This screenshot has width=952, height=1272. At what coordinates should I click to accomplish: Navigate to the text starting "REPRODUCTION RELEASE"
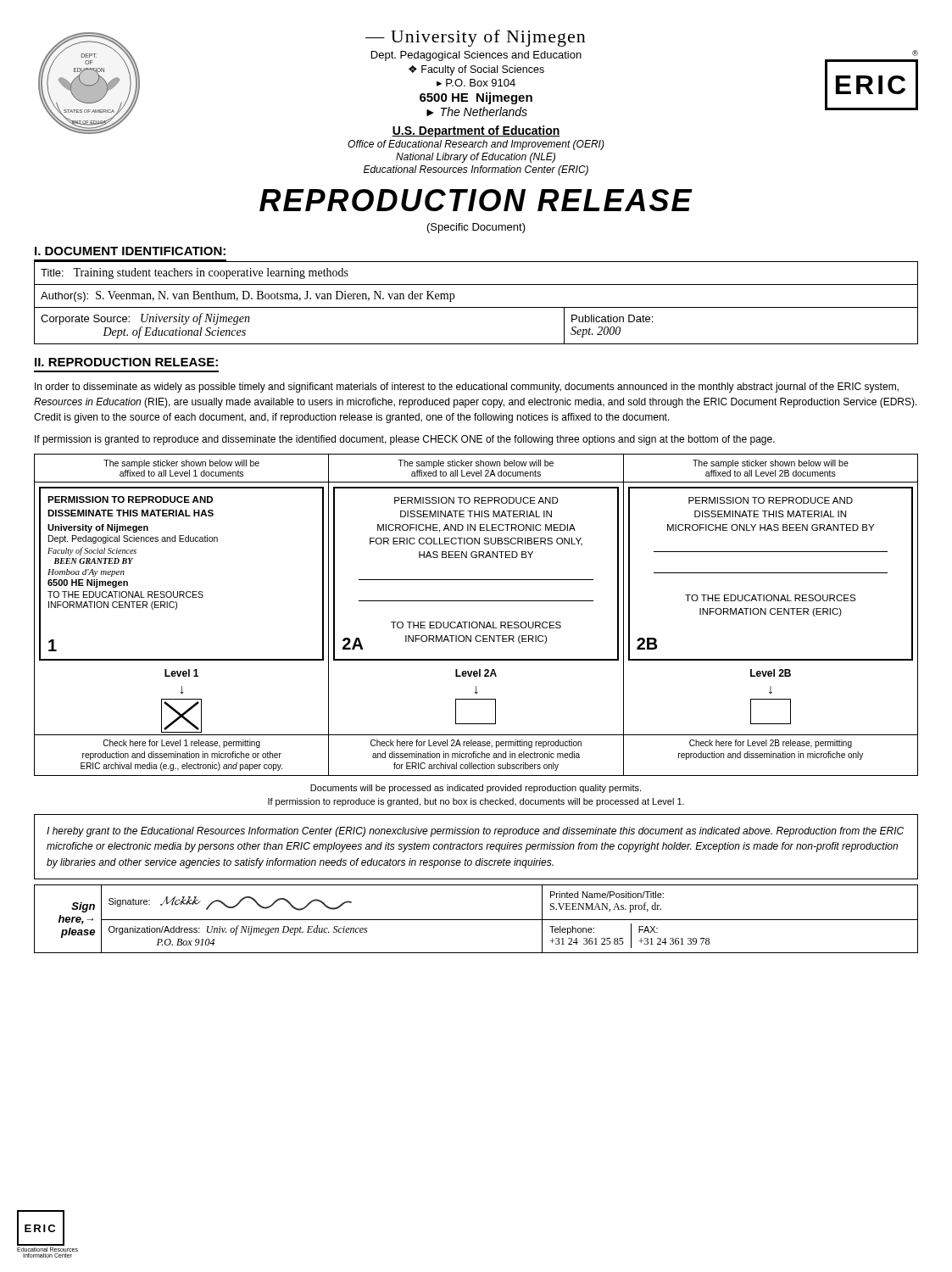476,201
